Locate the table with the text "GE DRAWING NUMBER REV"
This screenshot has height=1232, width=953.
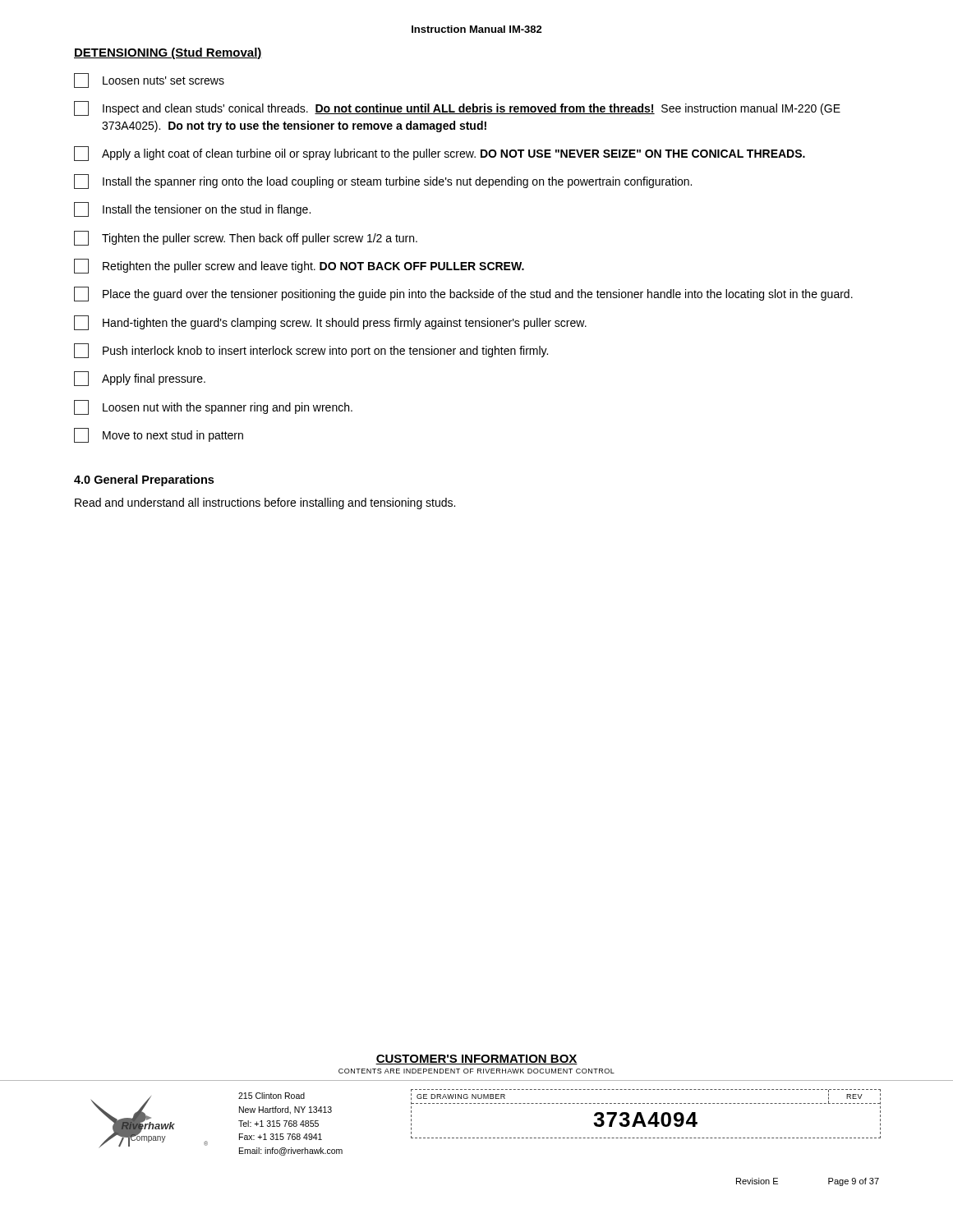coord(646,1114)
